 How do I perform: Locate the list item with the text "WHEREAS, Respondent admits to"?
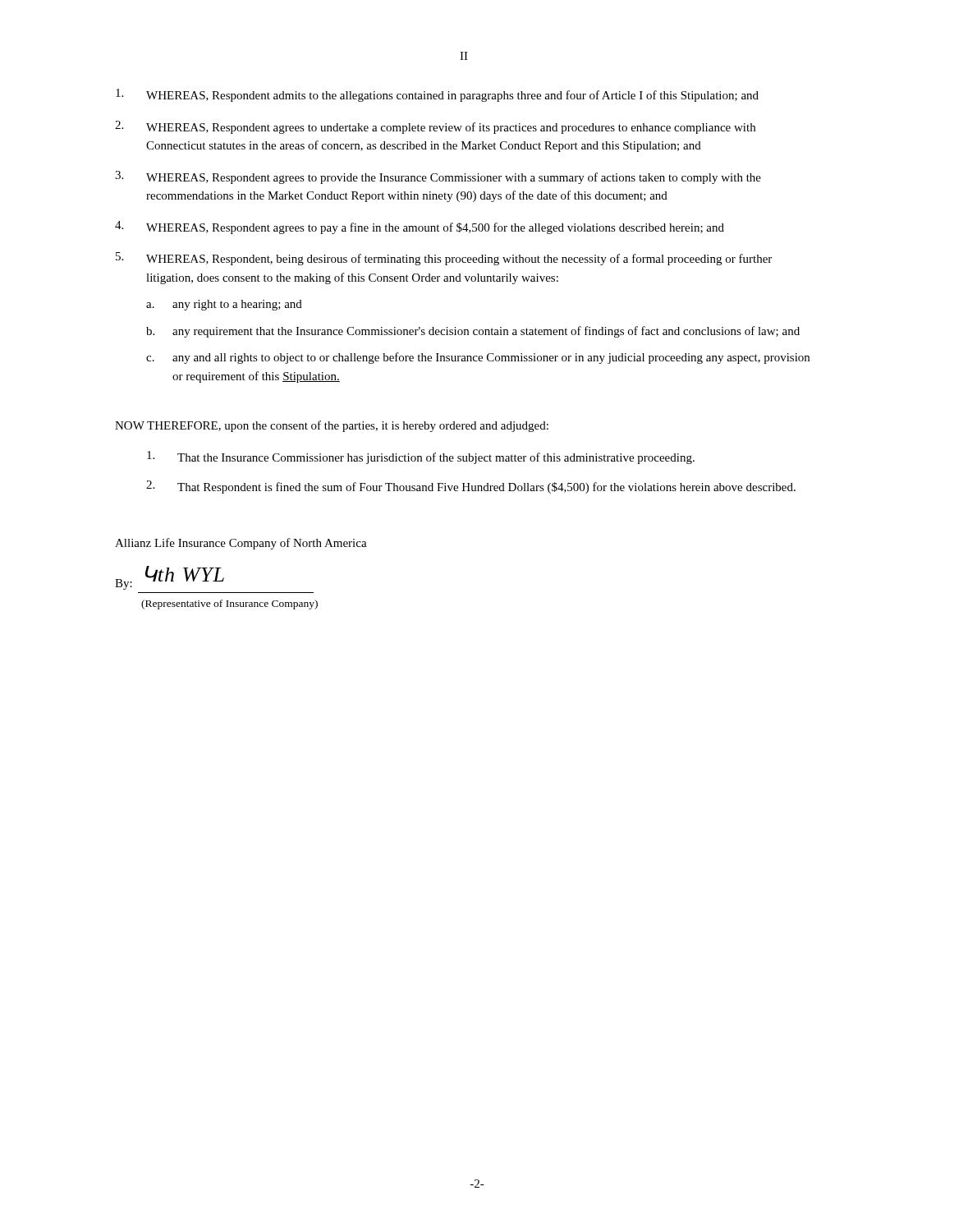(464, 95)
